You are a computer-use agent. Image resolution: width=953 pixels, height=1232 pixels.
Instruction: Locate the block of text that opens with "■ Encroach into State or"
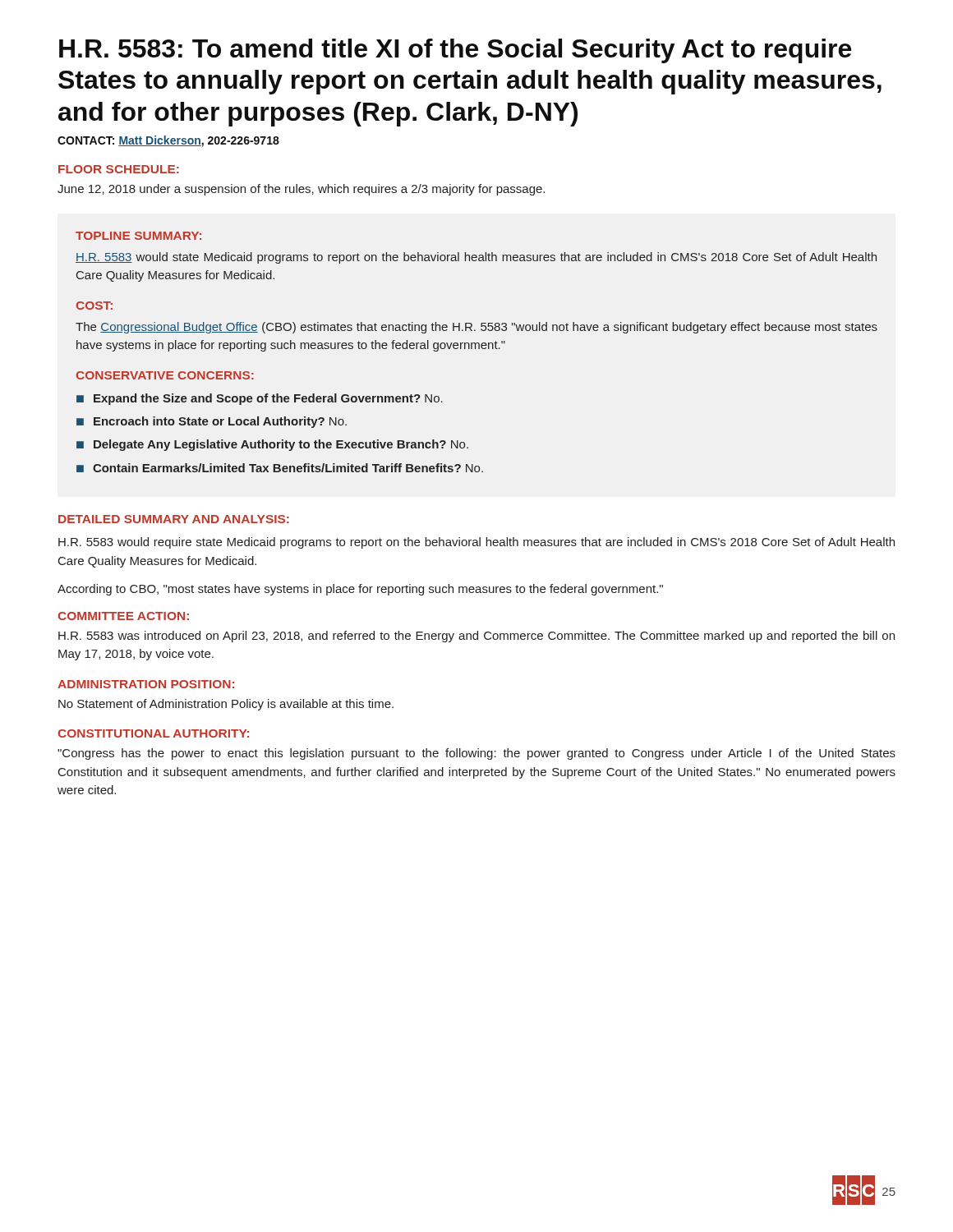(x=212, y=422)
